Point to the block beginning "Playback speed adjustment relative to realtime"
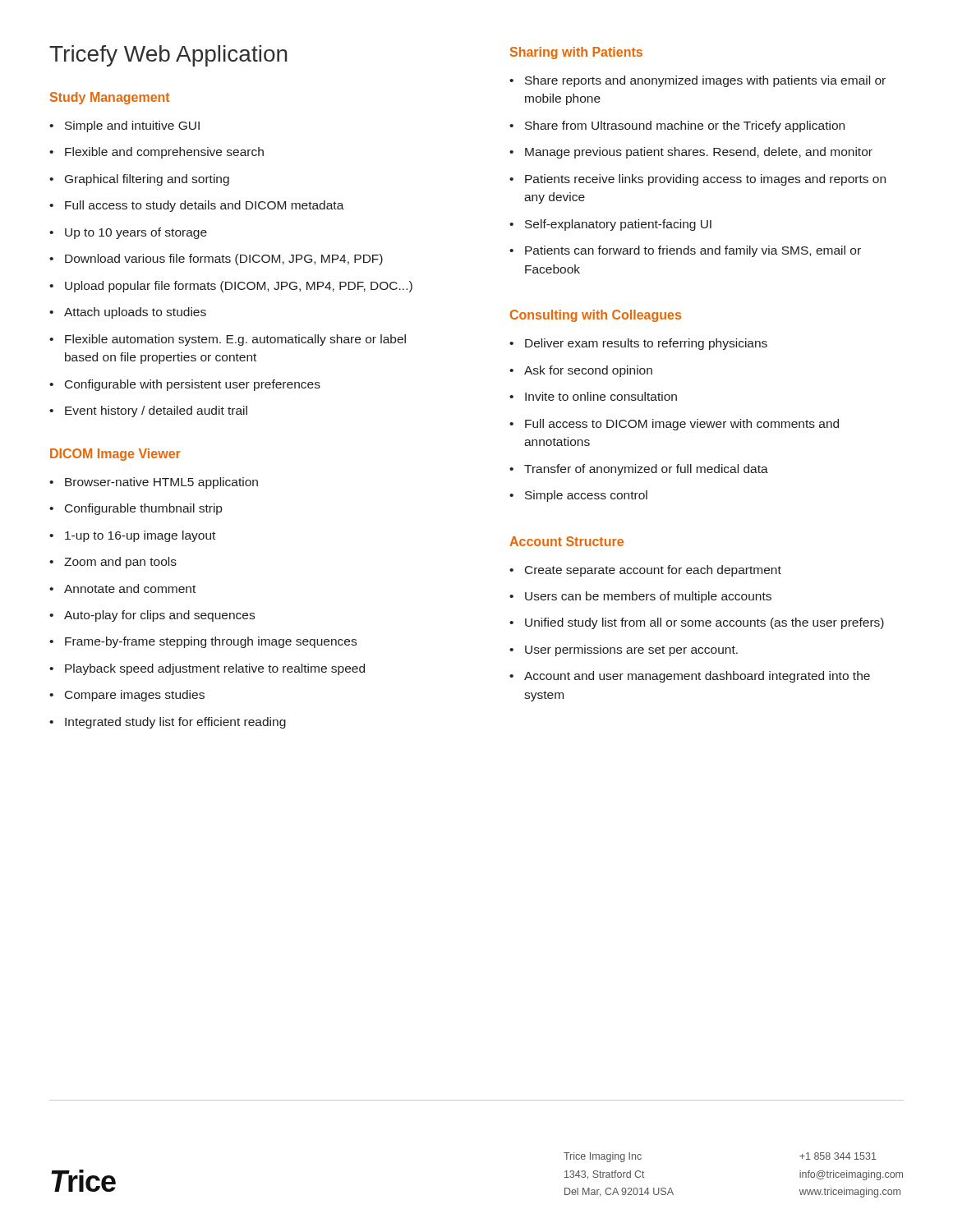 pos(215,668)
